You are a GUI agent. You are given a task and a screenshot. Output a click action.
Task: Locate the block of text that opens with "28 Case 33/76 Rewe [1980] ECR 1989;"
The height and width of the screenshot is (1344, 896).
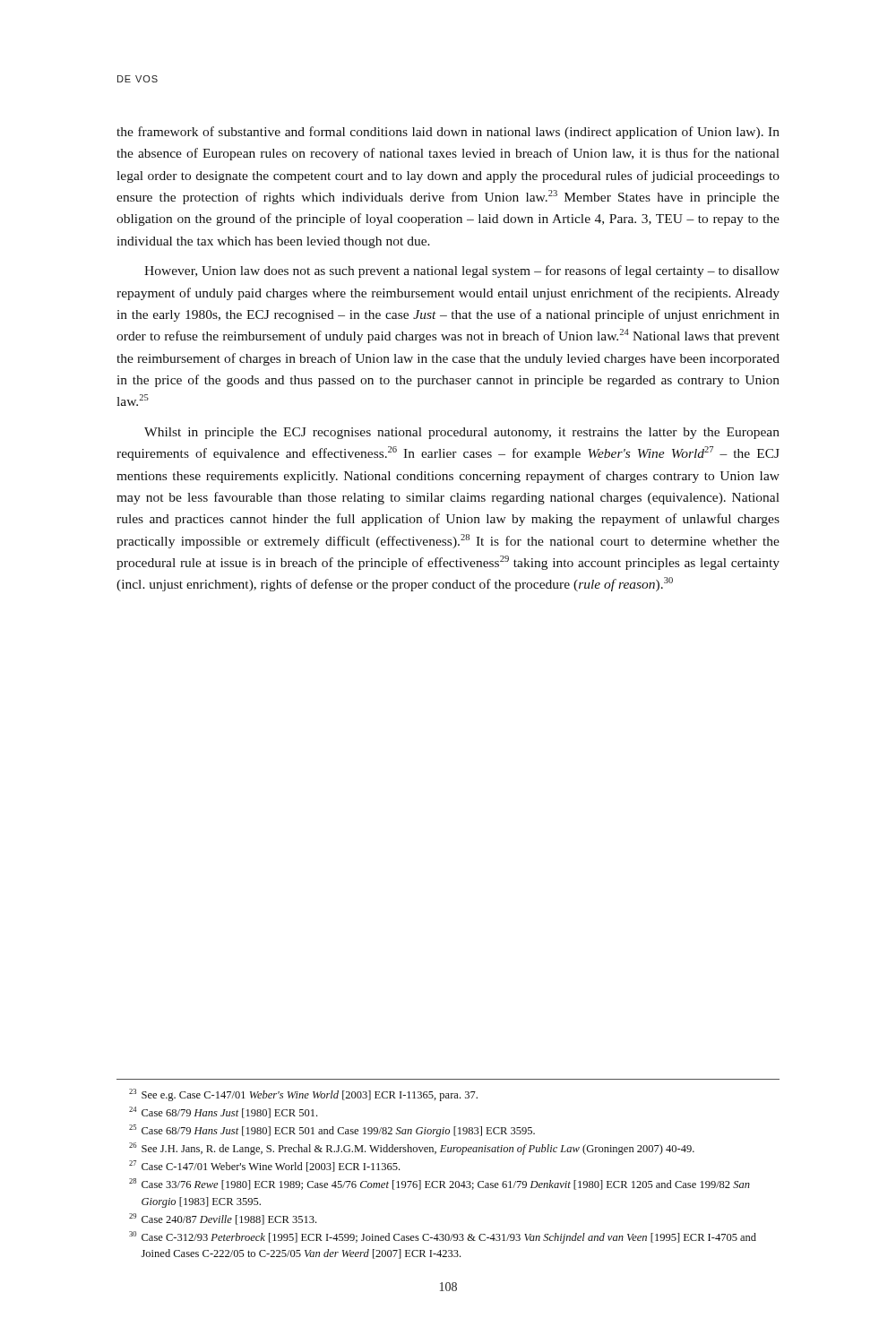pos(448,1193)
